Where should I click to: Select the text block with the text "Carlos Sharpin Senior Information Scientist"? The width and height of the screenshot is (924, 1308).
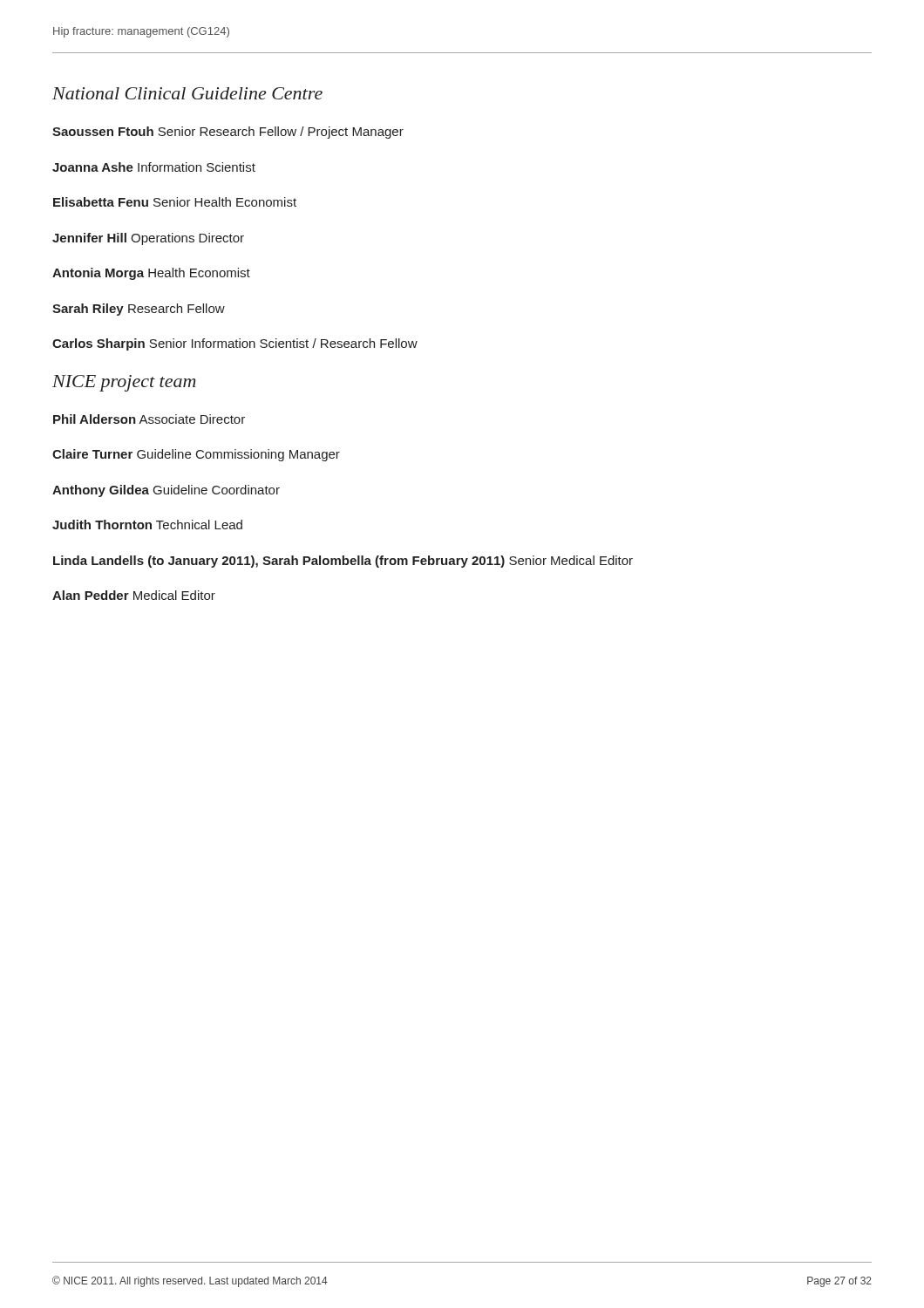pyautogui.click(x=235, y=343)
